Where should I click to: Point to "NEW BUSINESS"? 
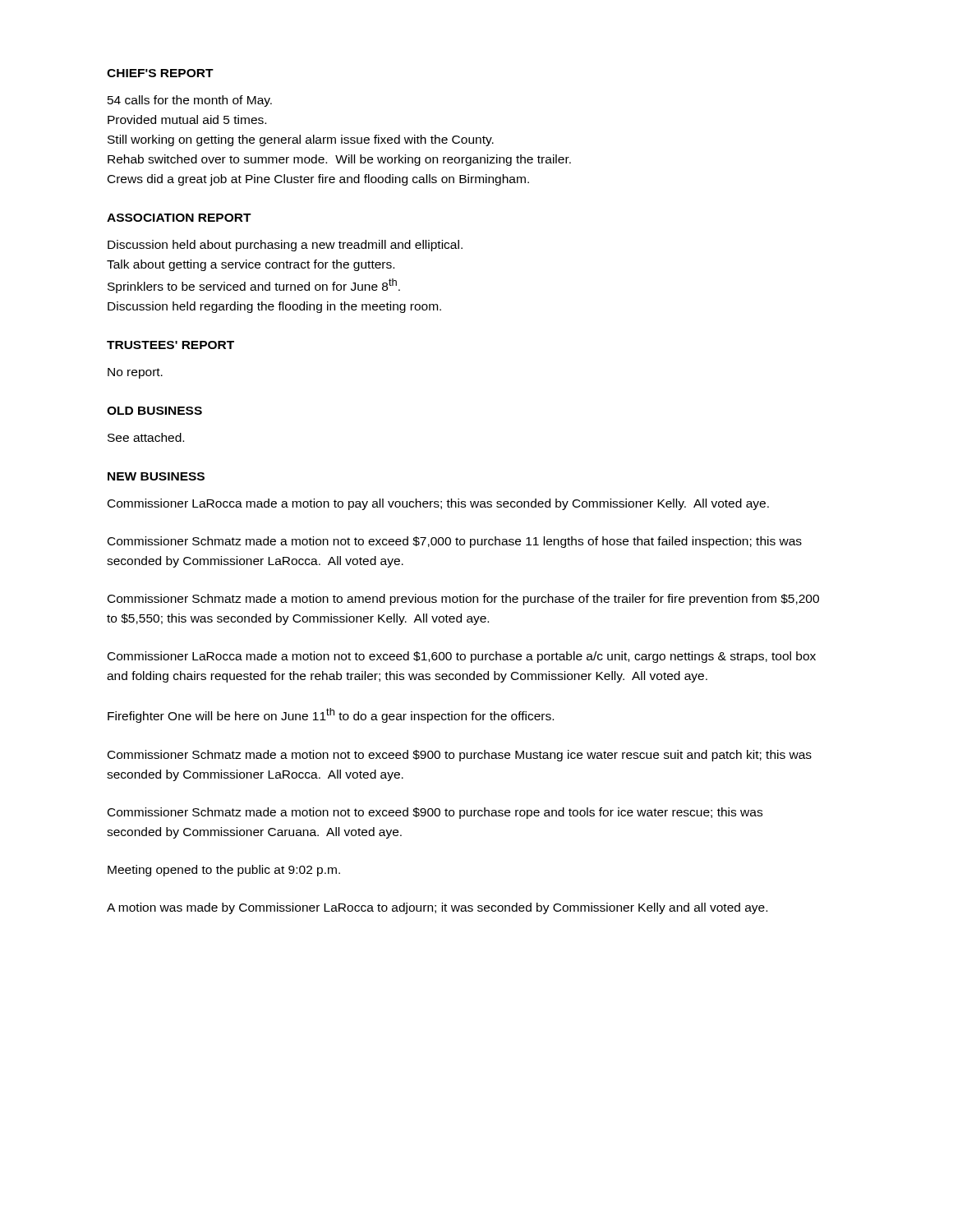pos(156,476)
